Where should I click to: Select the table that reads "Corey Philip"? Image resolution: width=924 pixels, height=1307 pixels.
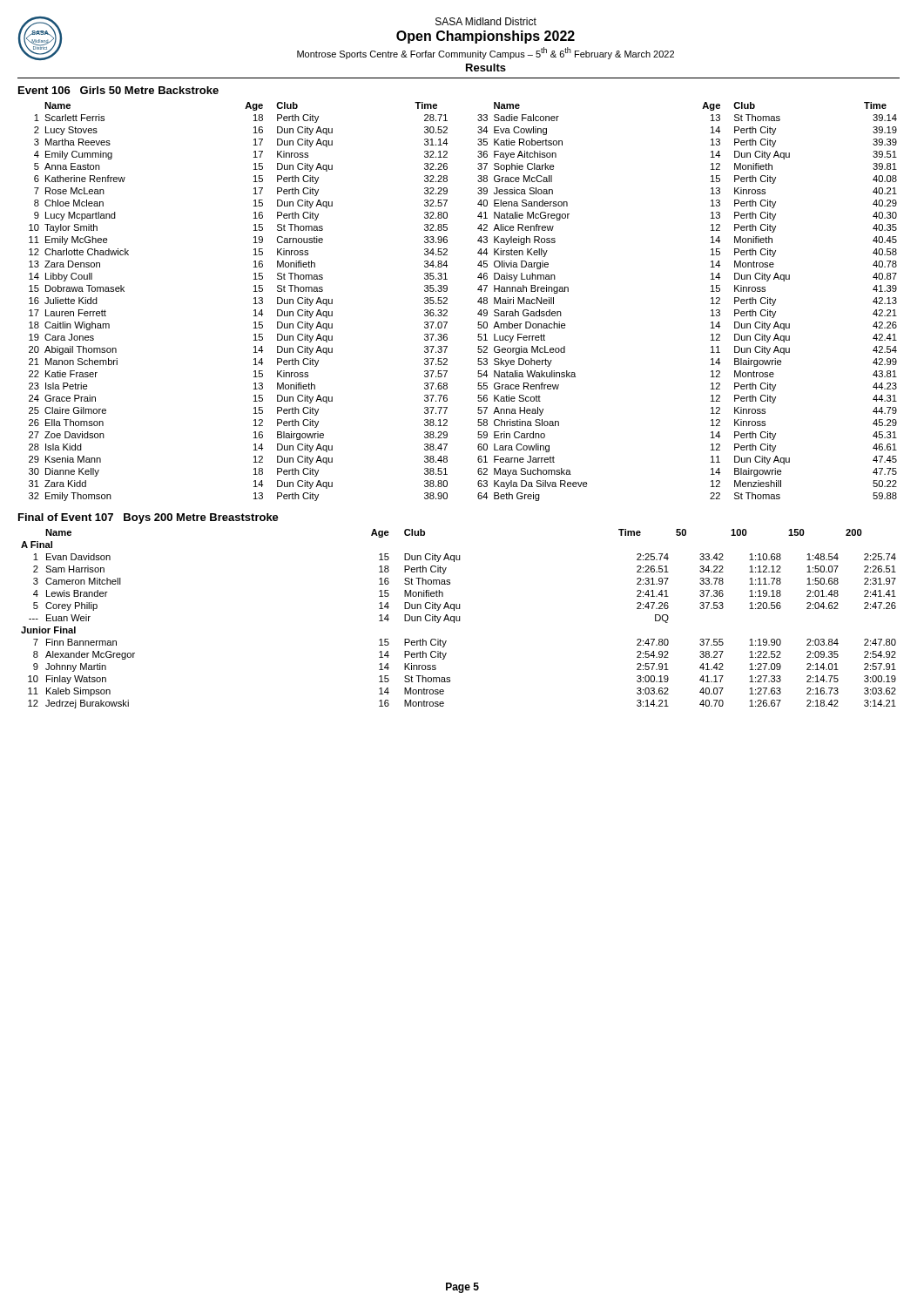pos(459,617)
